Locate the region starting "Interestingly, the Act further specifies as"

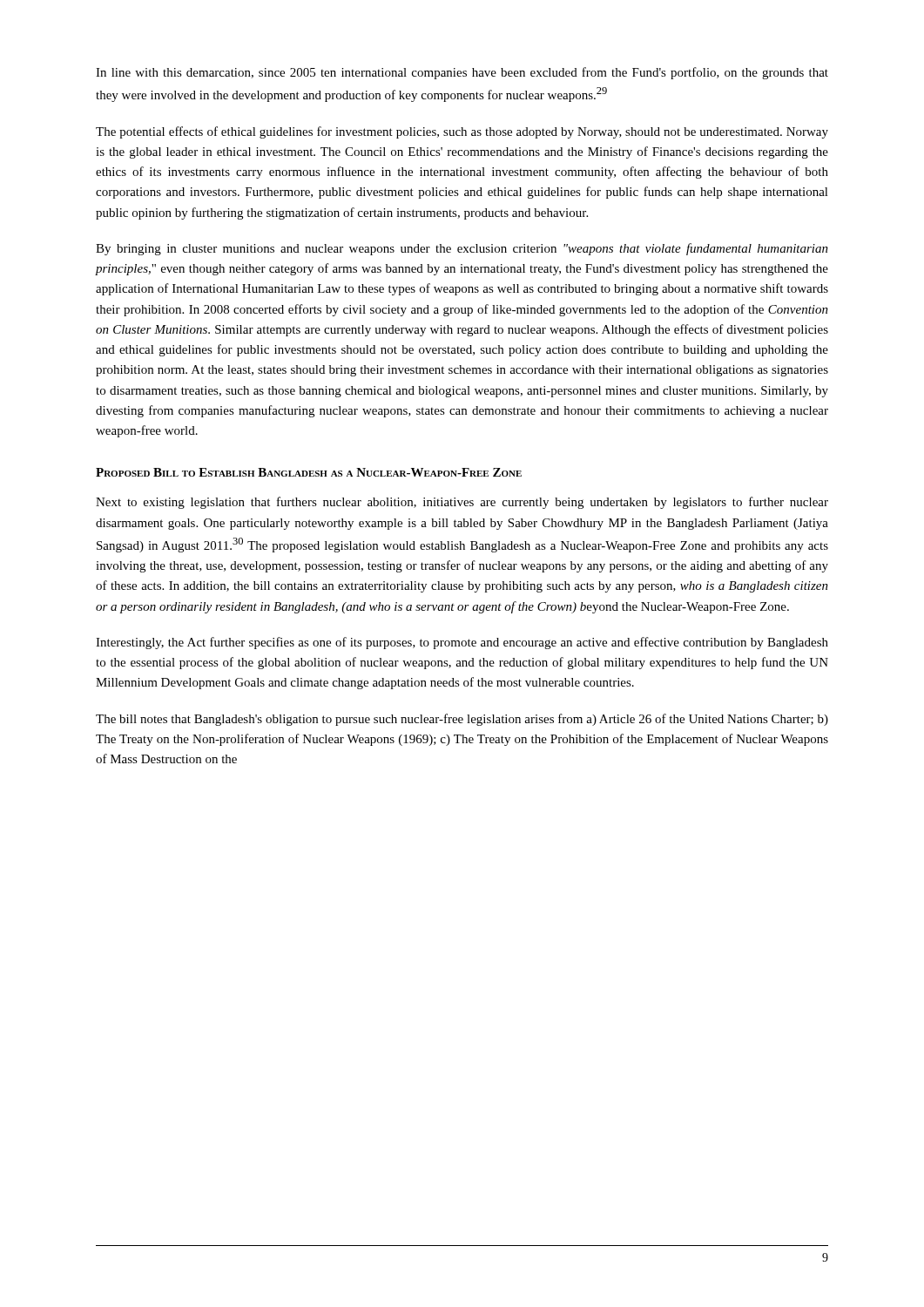click(462, 662)
